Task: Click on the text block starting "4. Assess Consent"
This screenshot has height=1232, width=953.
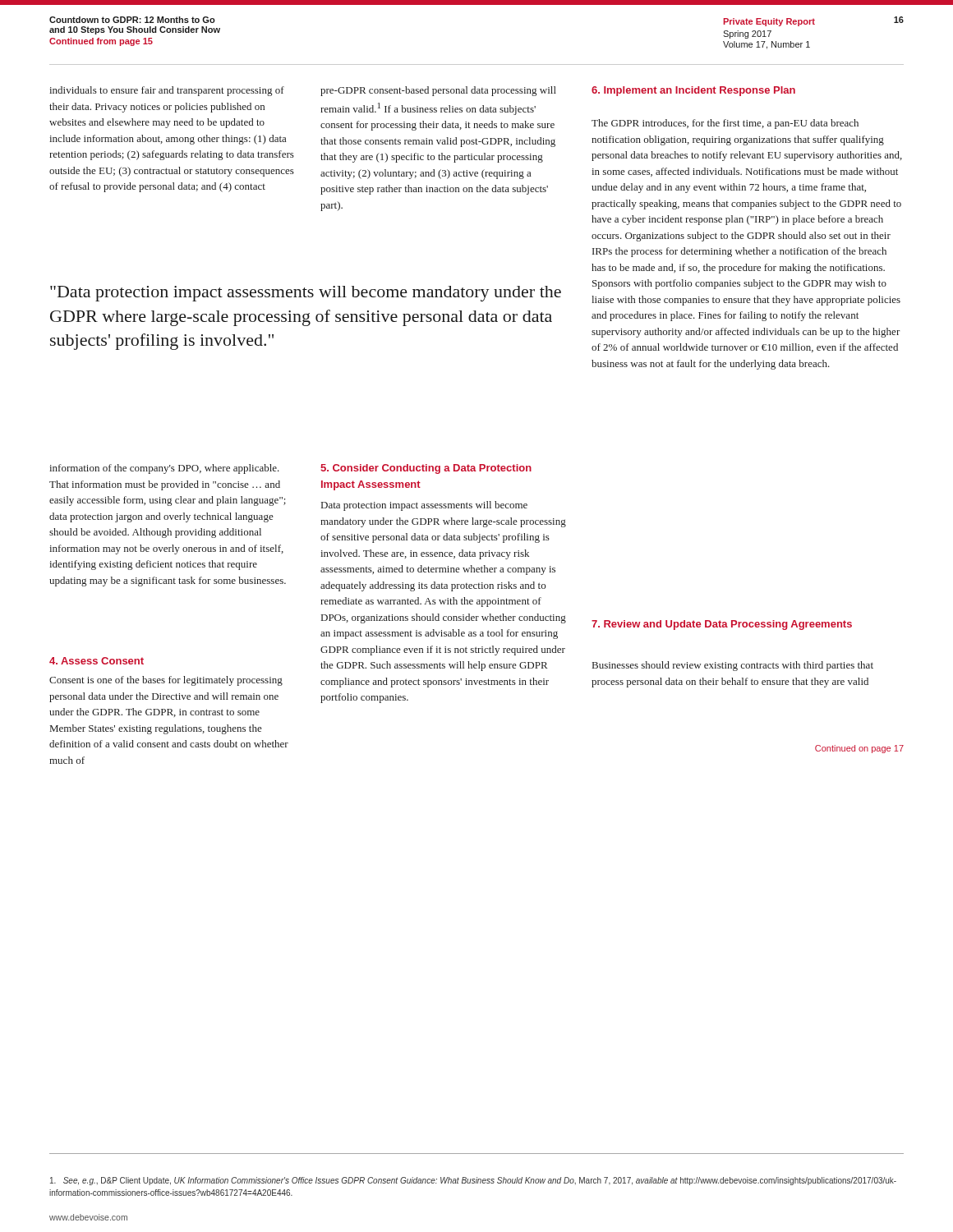Action: (x=97, y=661)
